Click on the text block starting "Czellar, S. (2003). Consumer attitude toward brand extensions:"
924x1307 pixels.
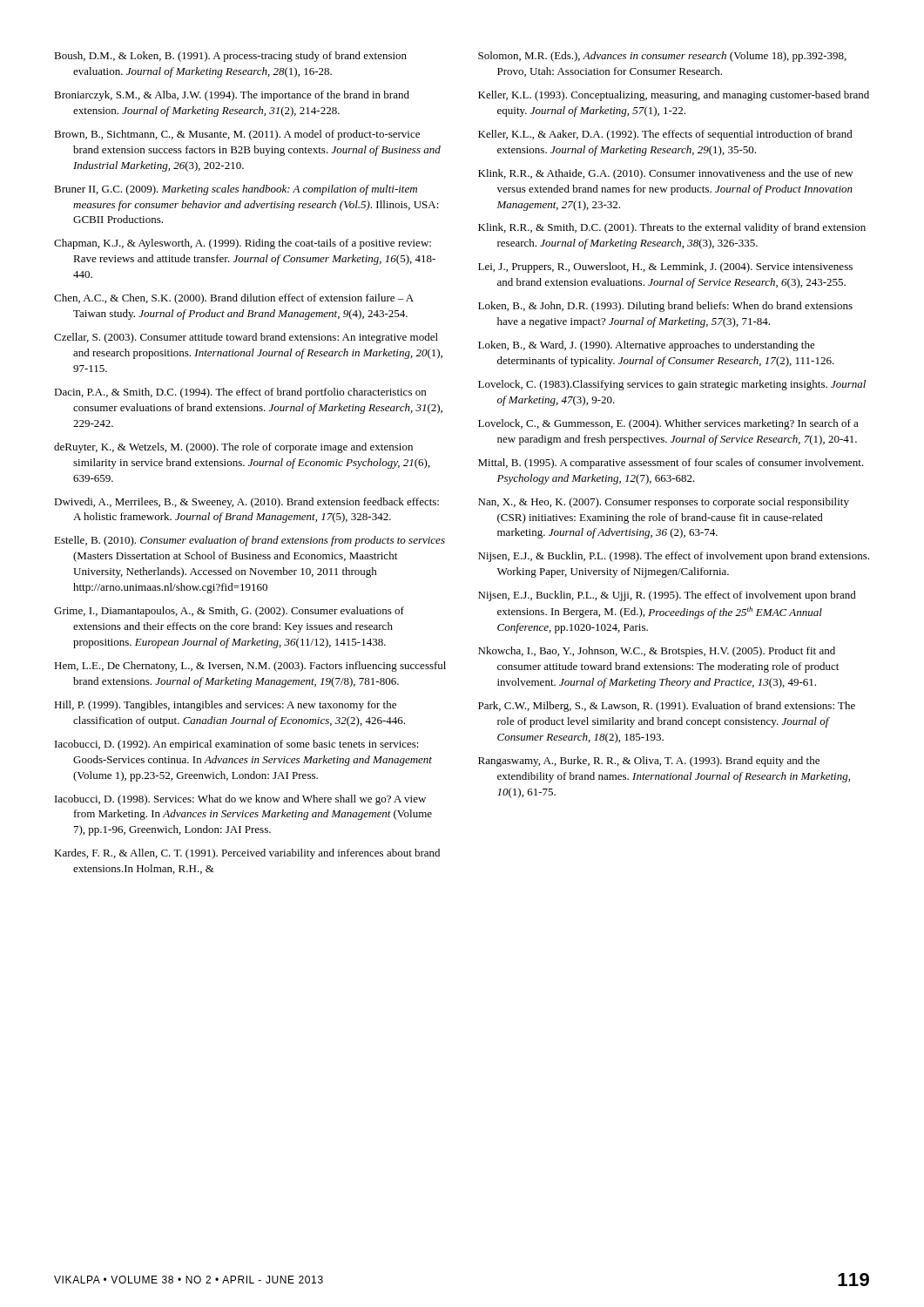pyautogui.click(x=249, y=352)
